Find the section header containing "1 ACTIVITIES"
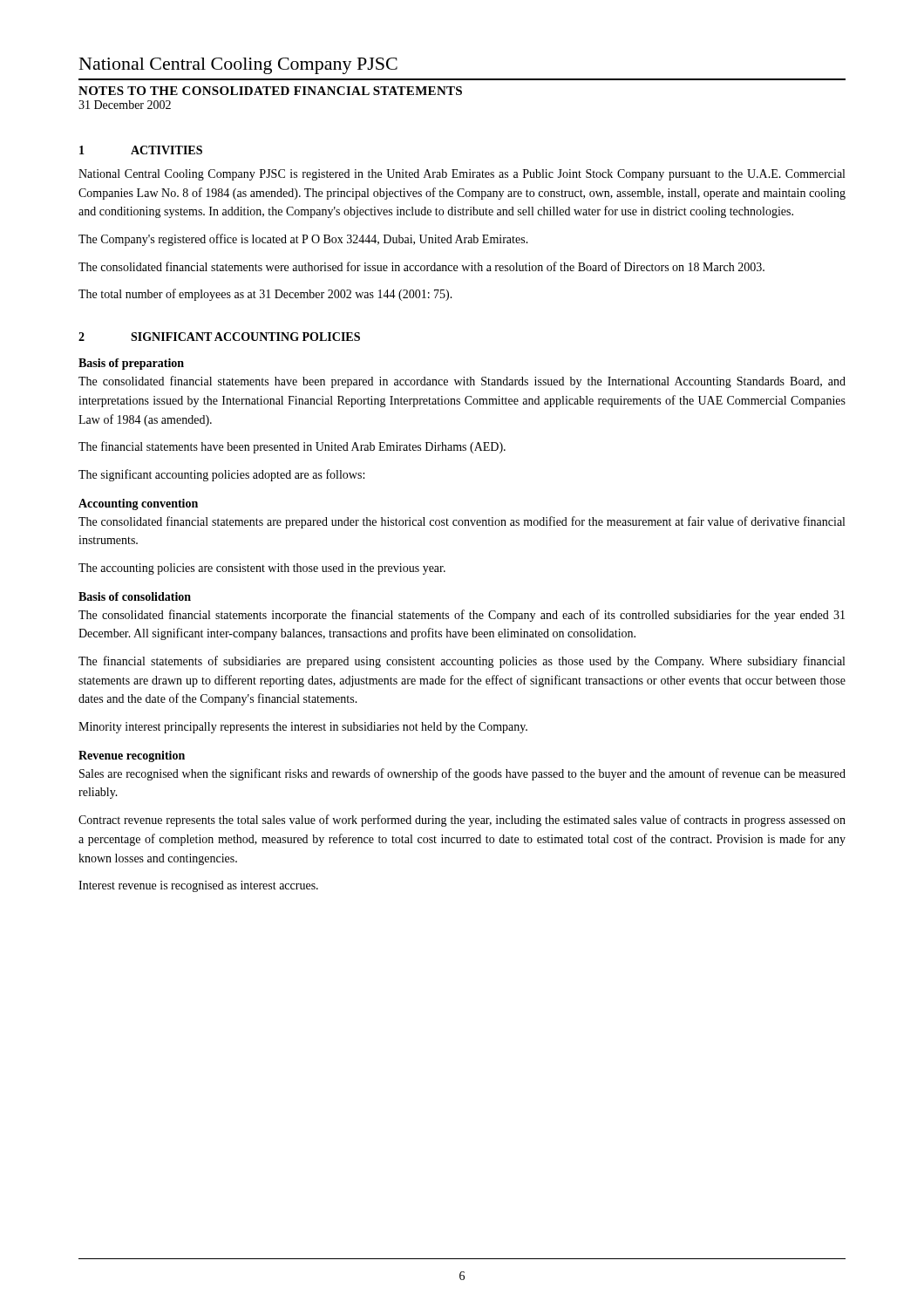Screen dimensions: 1308x924 point(141,151)
